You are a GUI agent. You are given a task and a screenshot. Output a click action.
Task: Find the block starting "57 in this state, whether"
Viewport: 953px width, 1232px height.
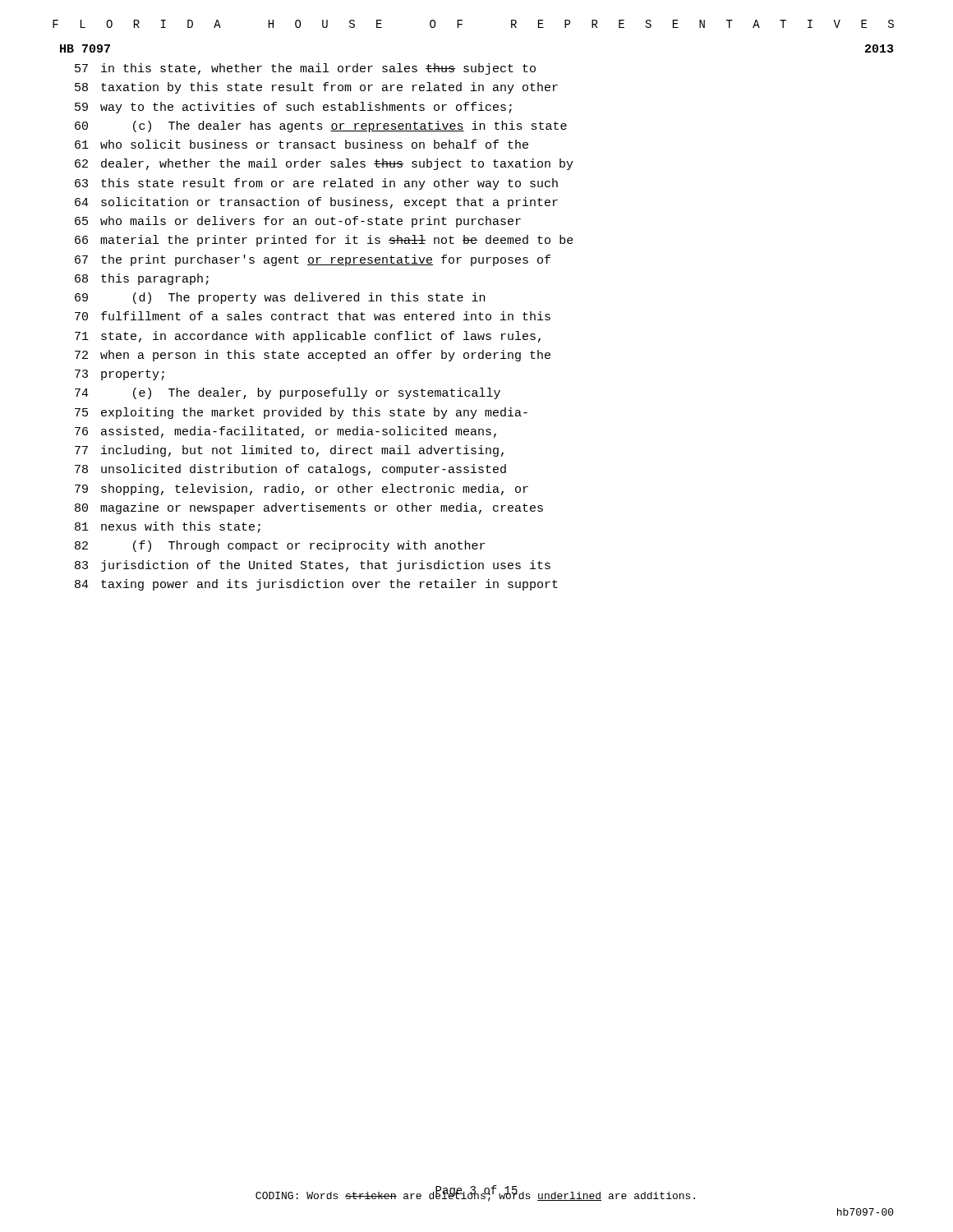(x=476, y=89)
